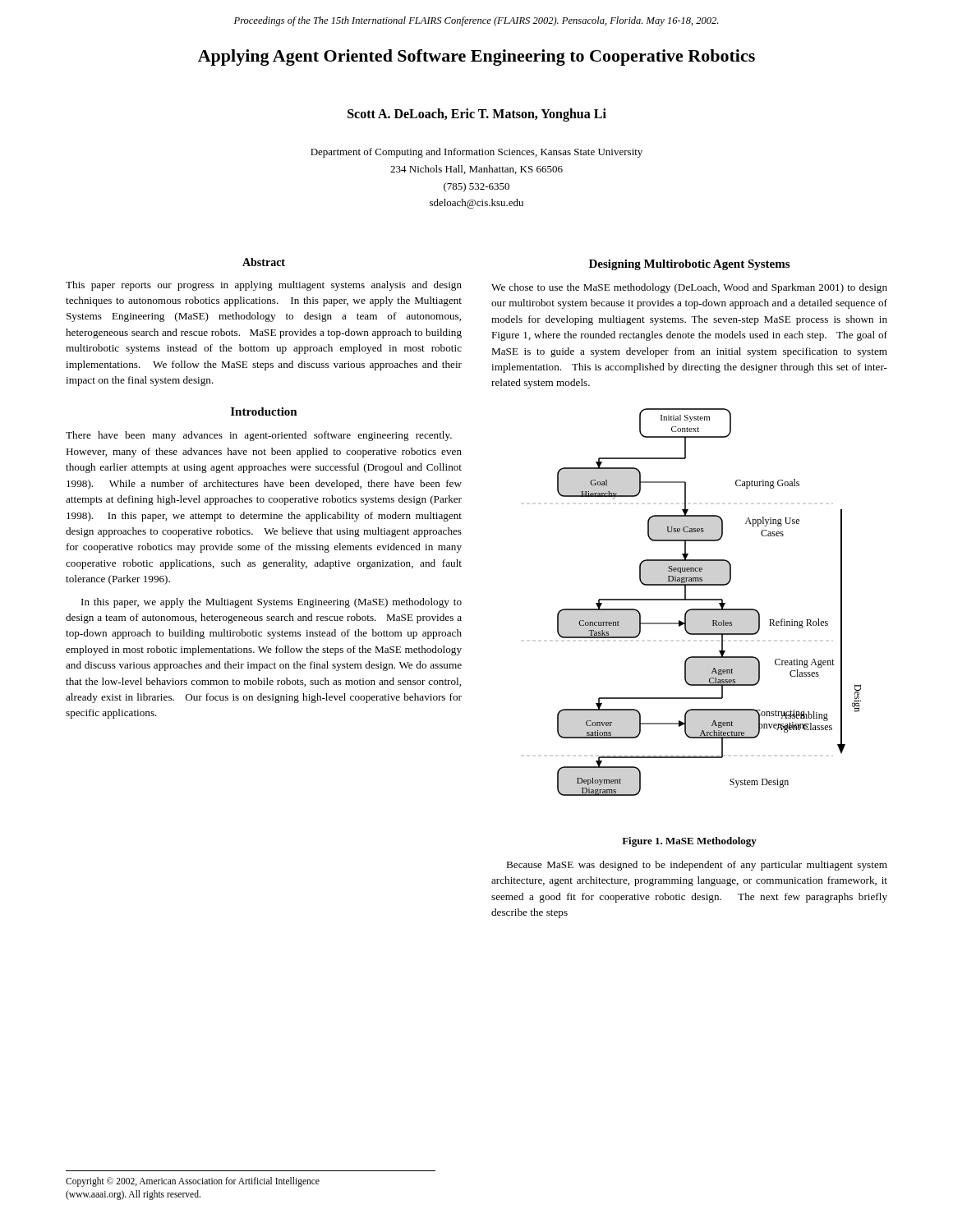Locate the caption with the text "Figure 1. MaSE Methodology"
Viewport: 953px width, 1232px height.
point(689,841)
